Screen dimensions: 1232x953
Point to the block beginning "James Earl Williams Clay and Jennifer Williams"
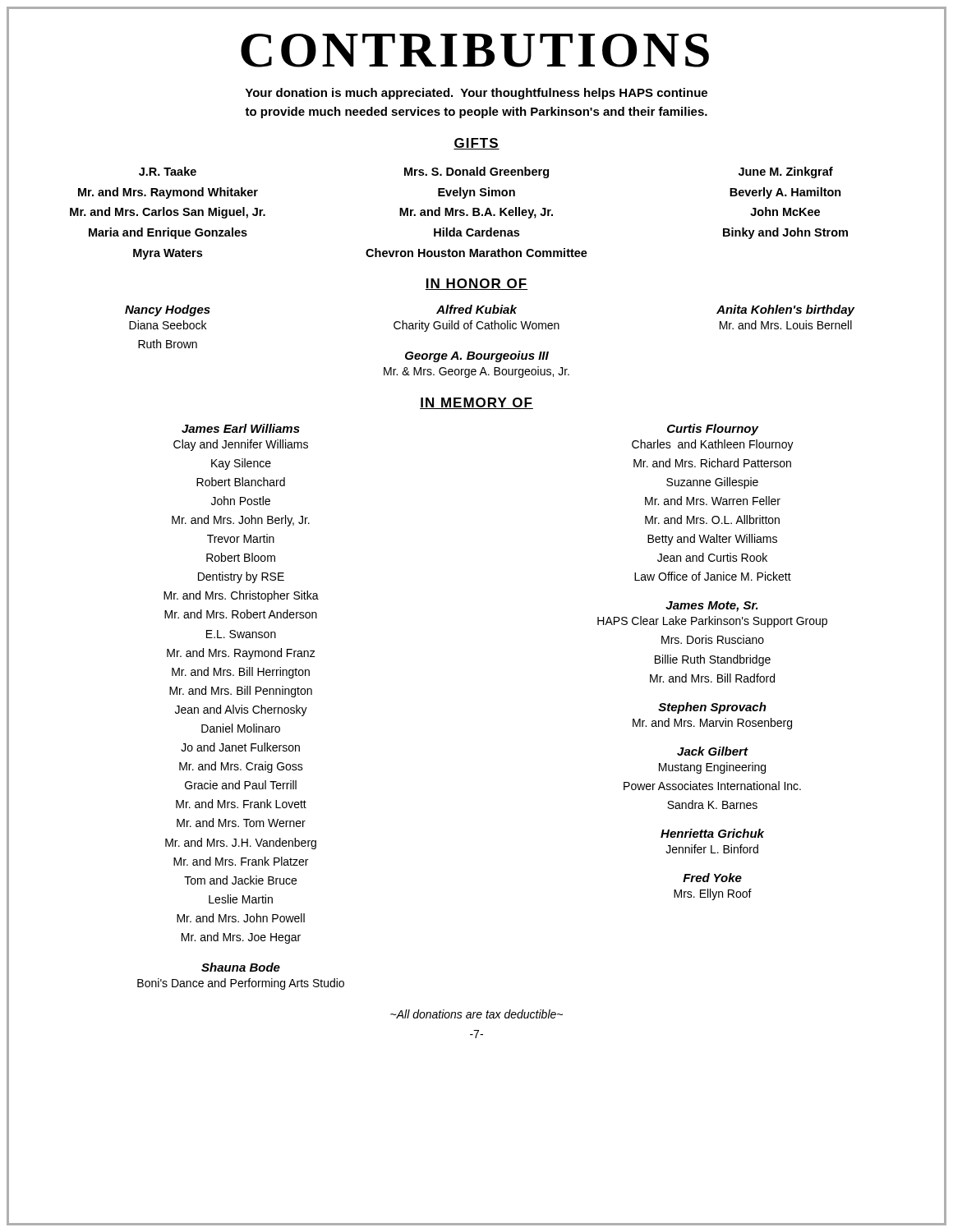(235, 429)
